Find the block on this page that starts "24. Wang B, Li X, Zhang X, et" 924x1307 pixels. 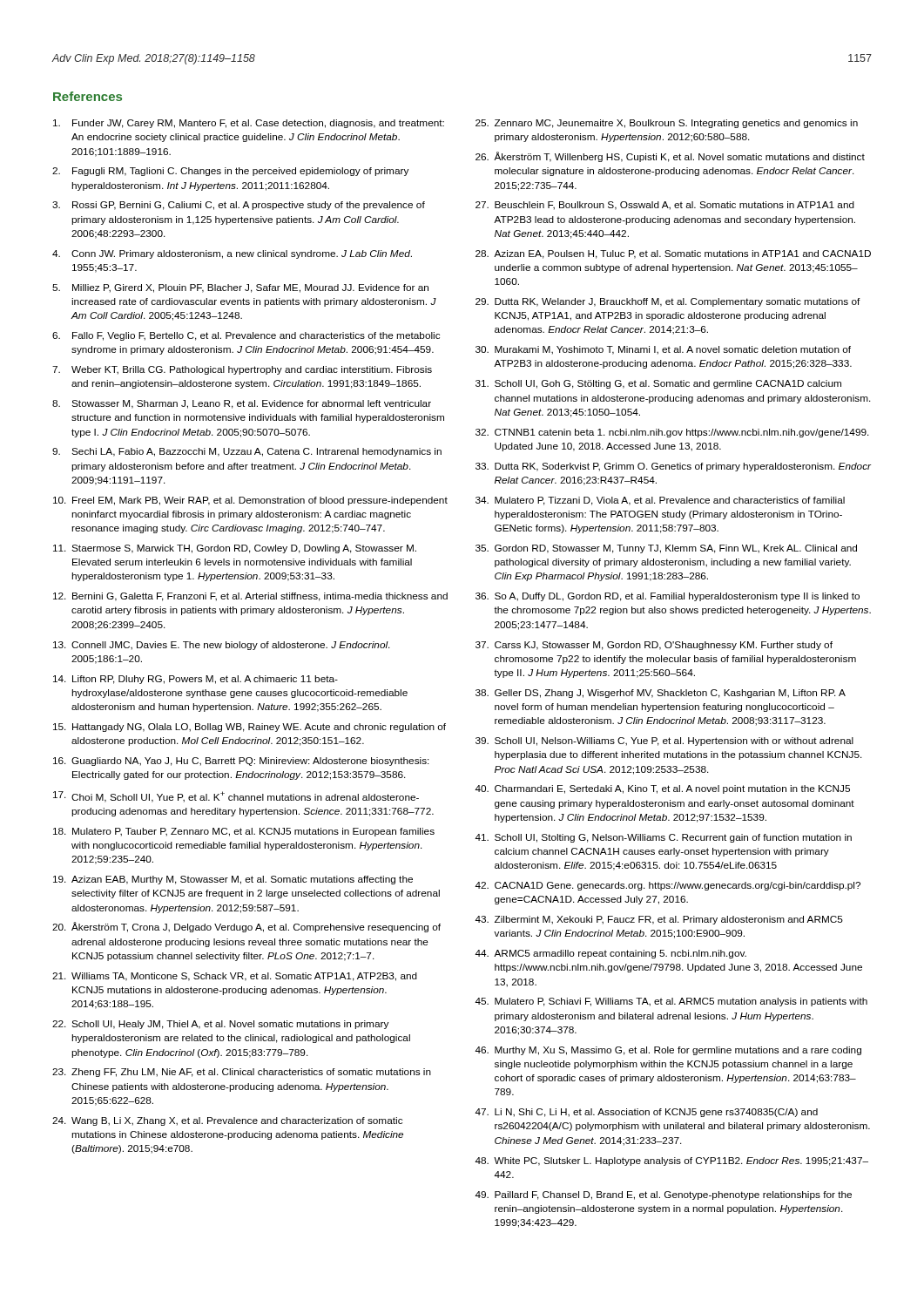tap(251, 1135)
